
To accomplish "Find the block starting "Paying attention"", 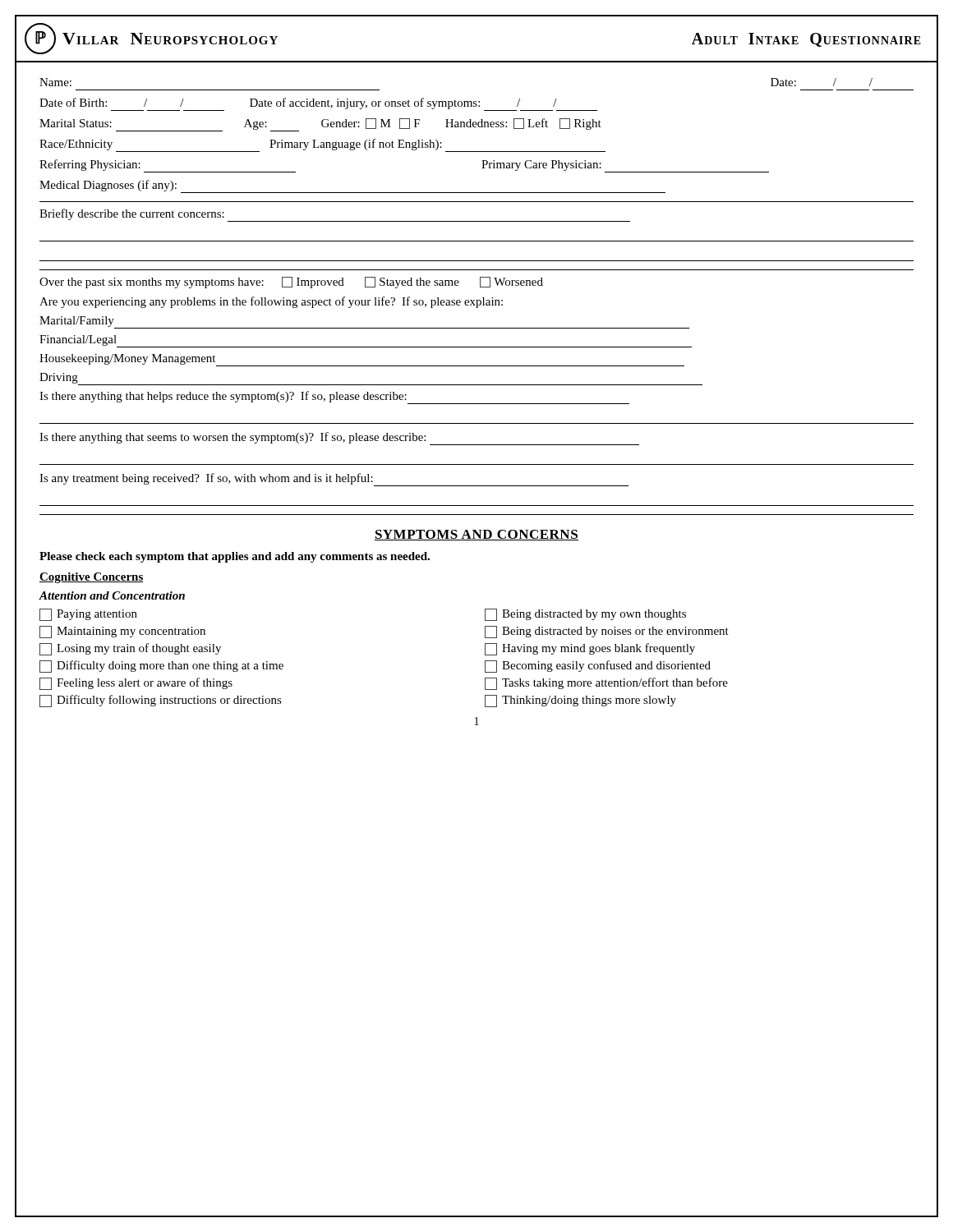I will pyautogui.click(x=88, y=614).
